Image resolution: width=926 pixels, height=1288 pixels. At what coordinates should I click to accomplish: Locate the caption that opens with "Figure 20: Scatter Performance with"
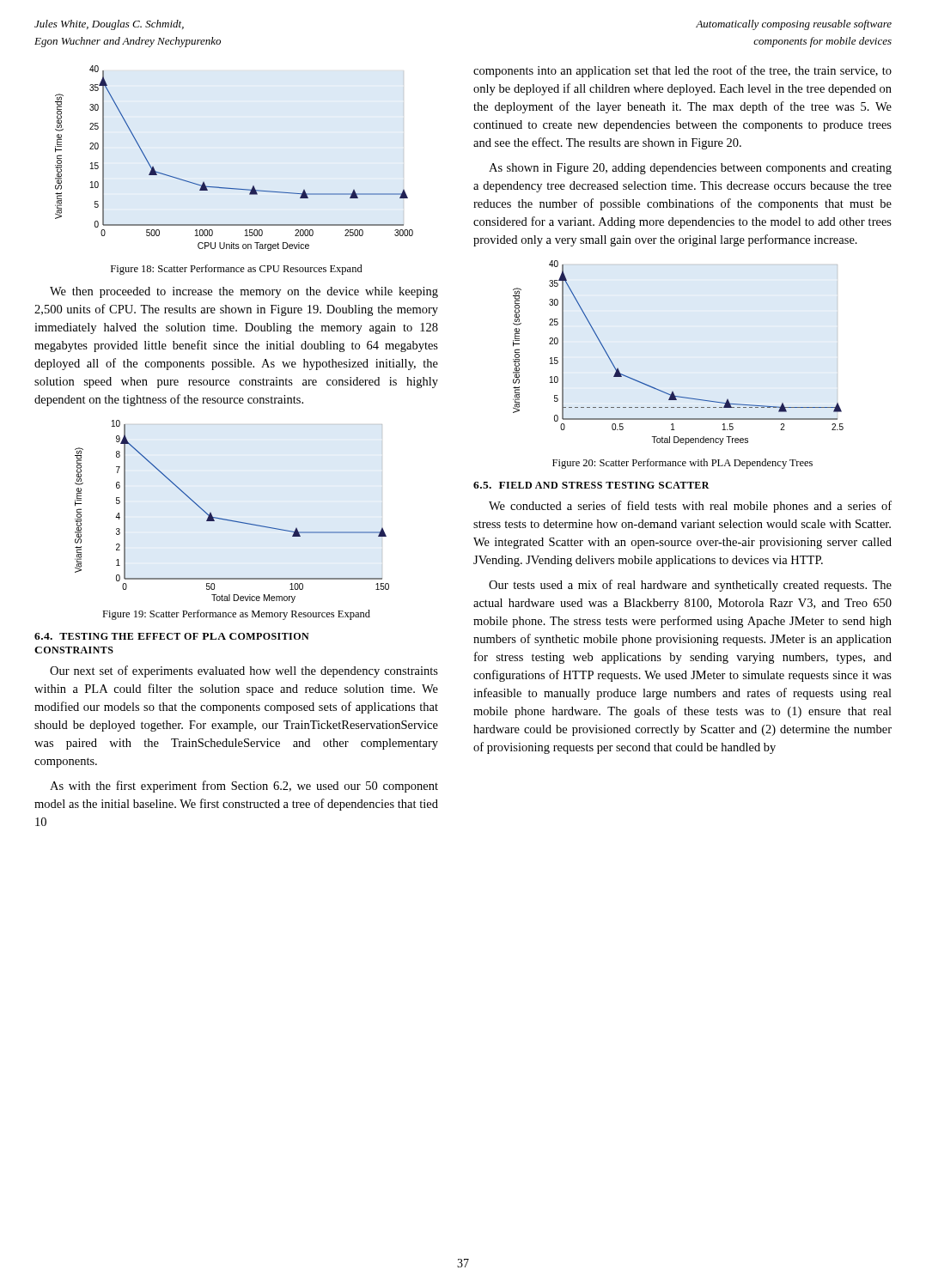tap(682, 463)
